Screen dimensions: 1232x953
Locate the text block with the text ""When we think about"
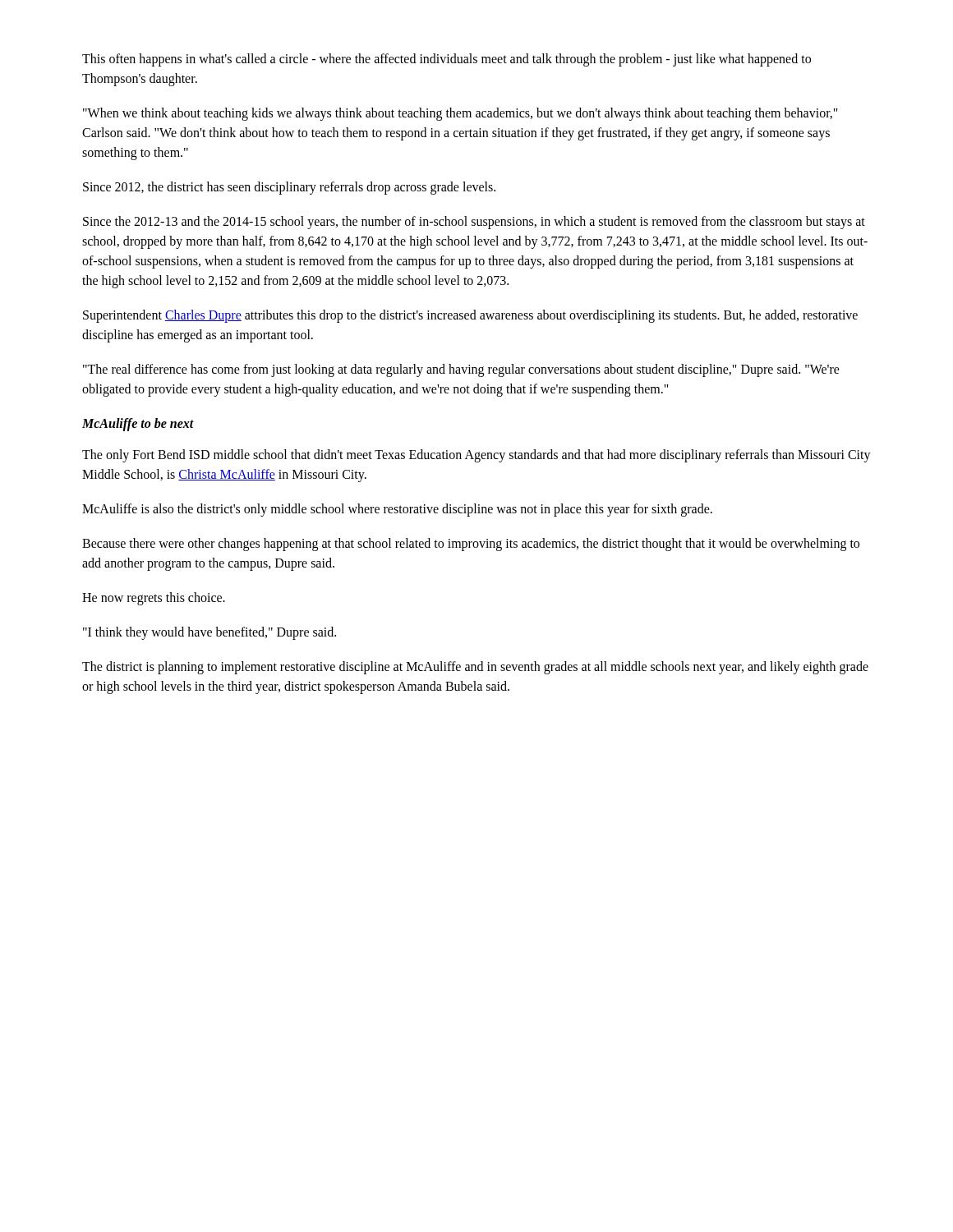pos(460,133)
